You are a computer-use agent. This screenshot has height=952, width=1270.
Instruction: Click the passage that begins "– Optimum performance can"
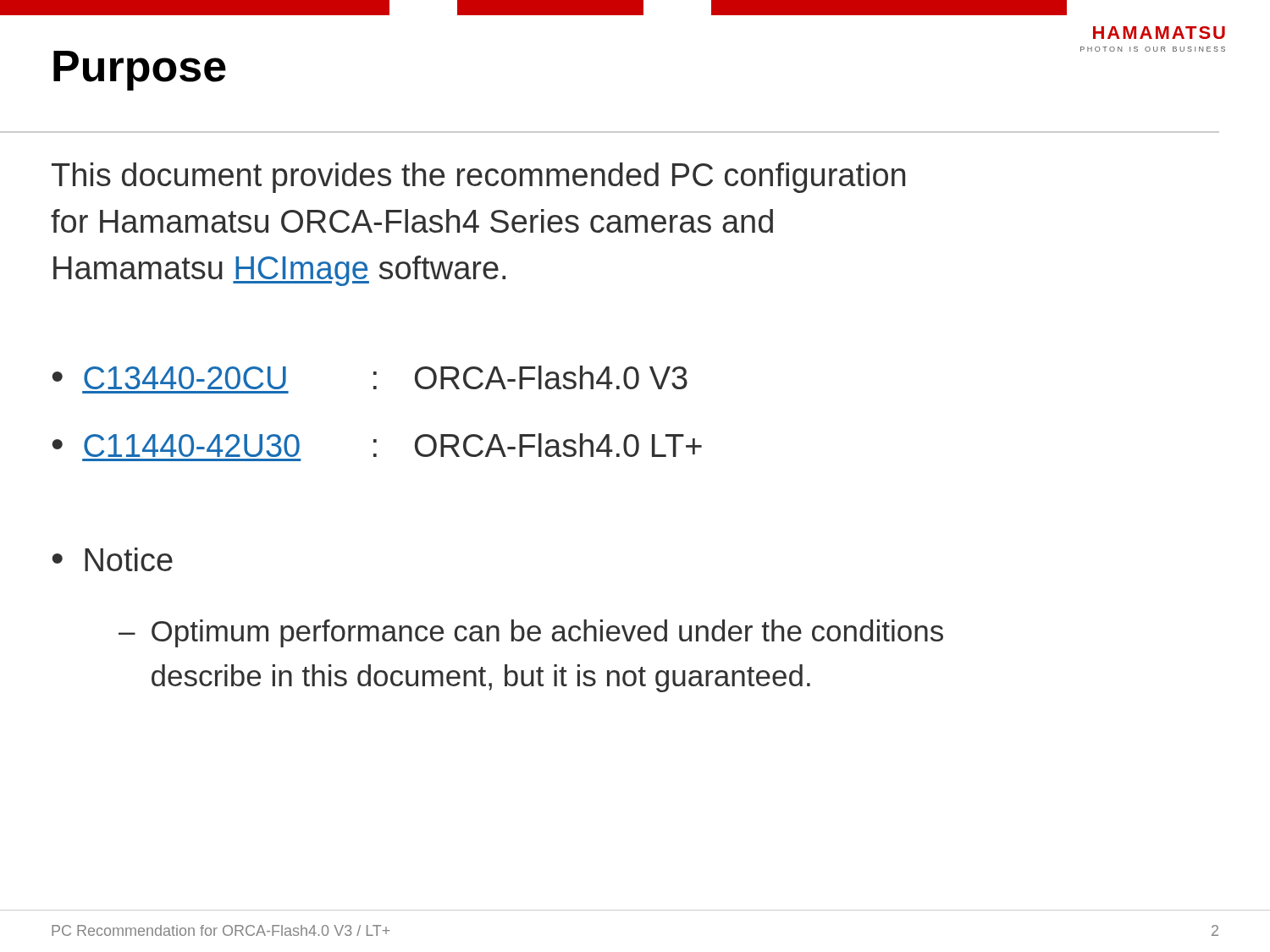[x=563, y=654]
